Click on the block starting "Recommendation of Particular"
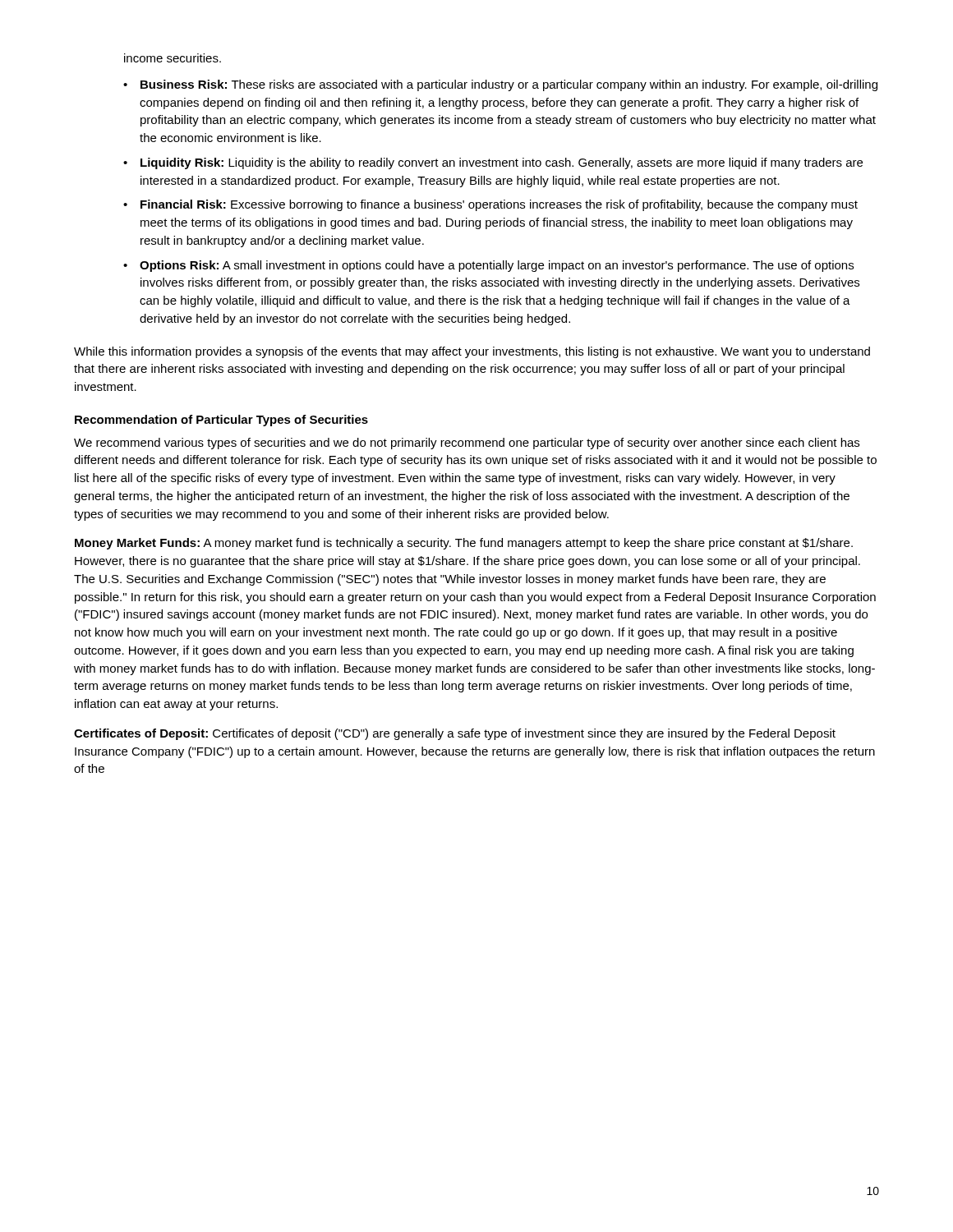This screenshot has height=1232, width=953. [221, 419]
